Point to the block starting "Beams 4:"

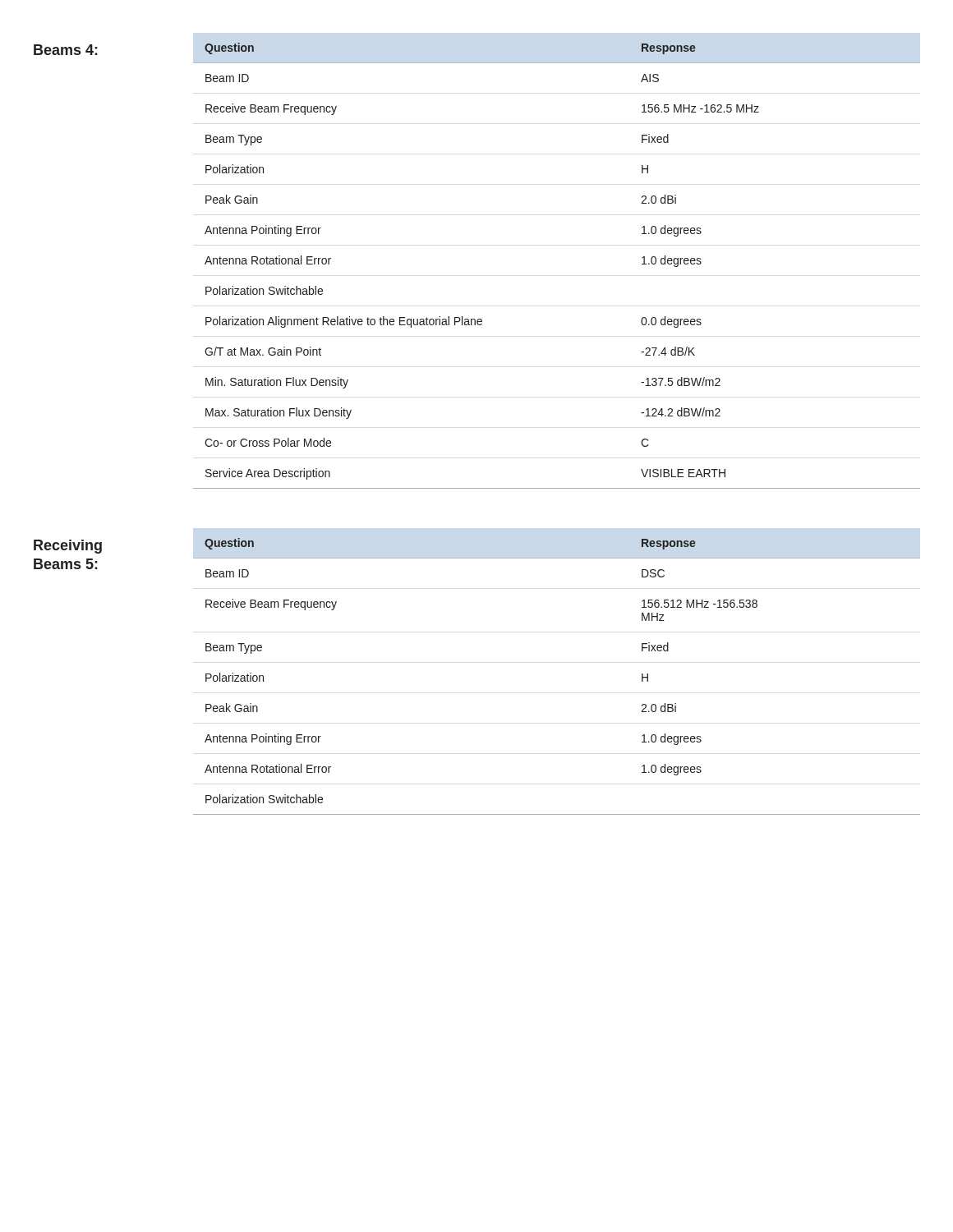point(66,50)
